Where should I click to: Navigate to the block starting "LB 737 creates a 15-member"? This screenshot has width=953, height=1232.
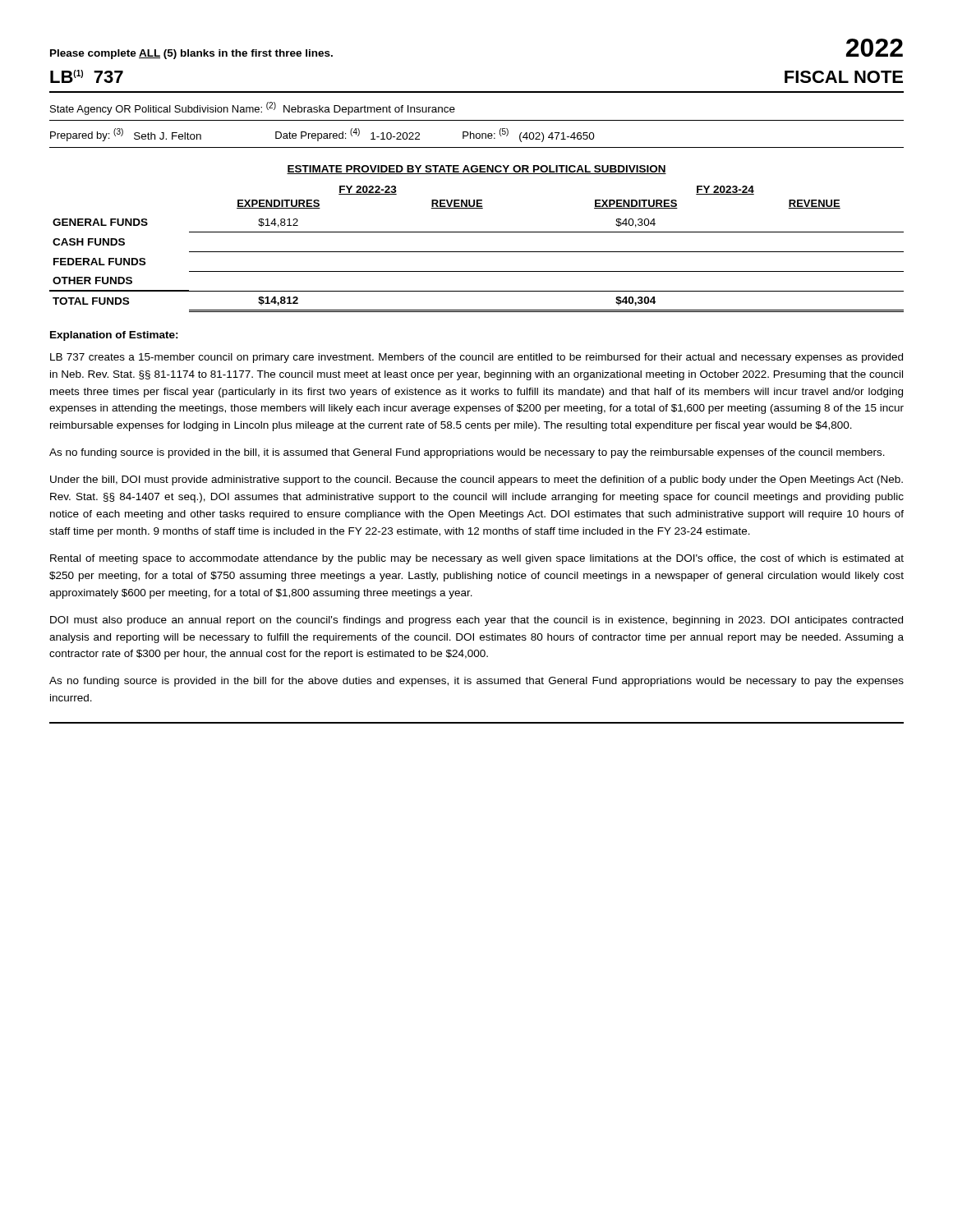(476, 391)
